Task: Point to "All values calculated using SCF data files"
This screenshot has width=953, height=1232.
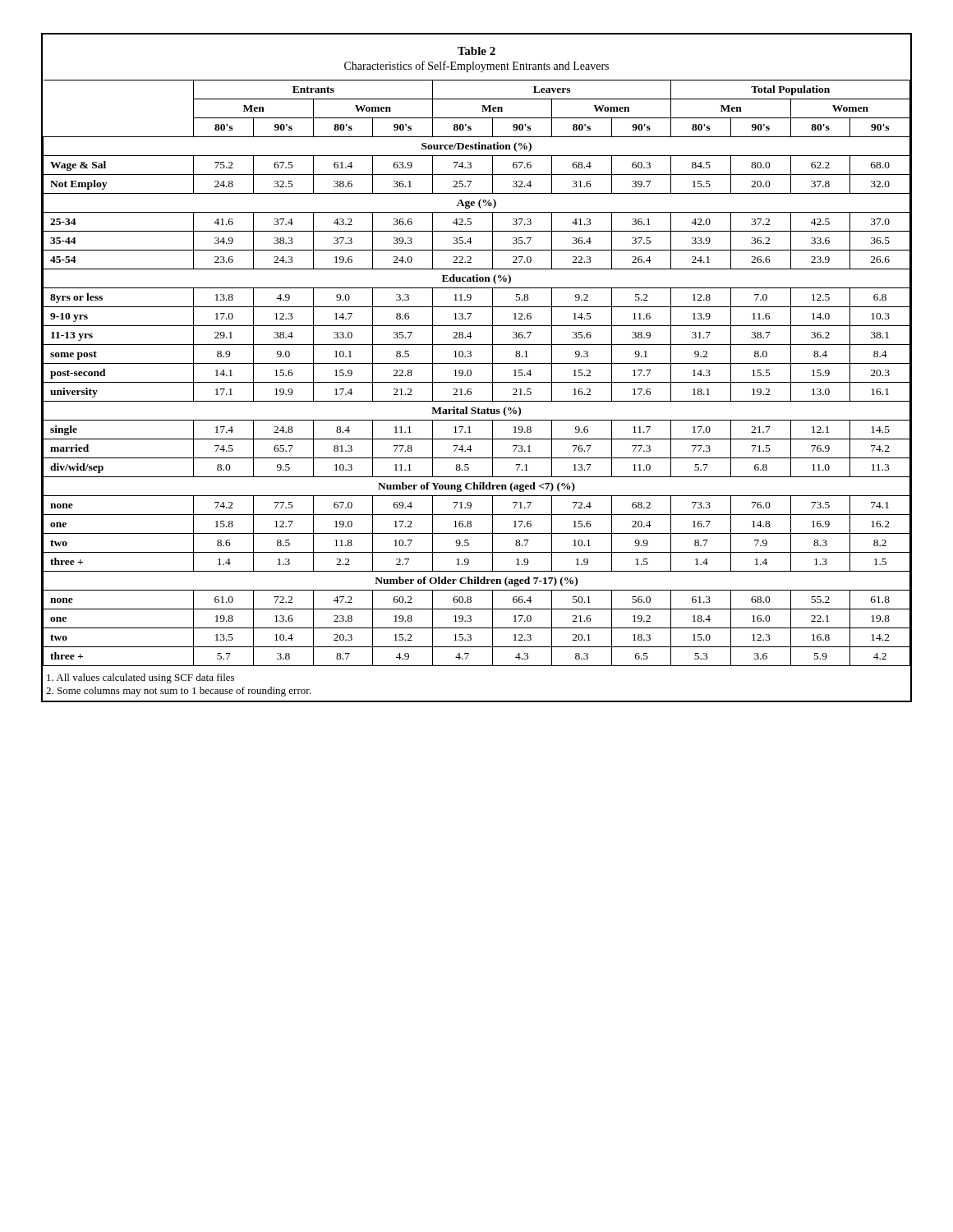Action: (140, 677)
